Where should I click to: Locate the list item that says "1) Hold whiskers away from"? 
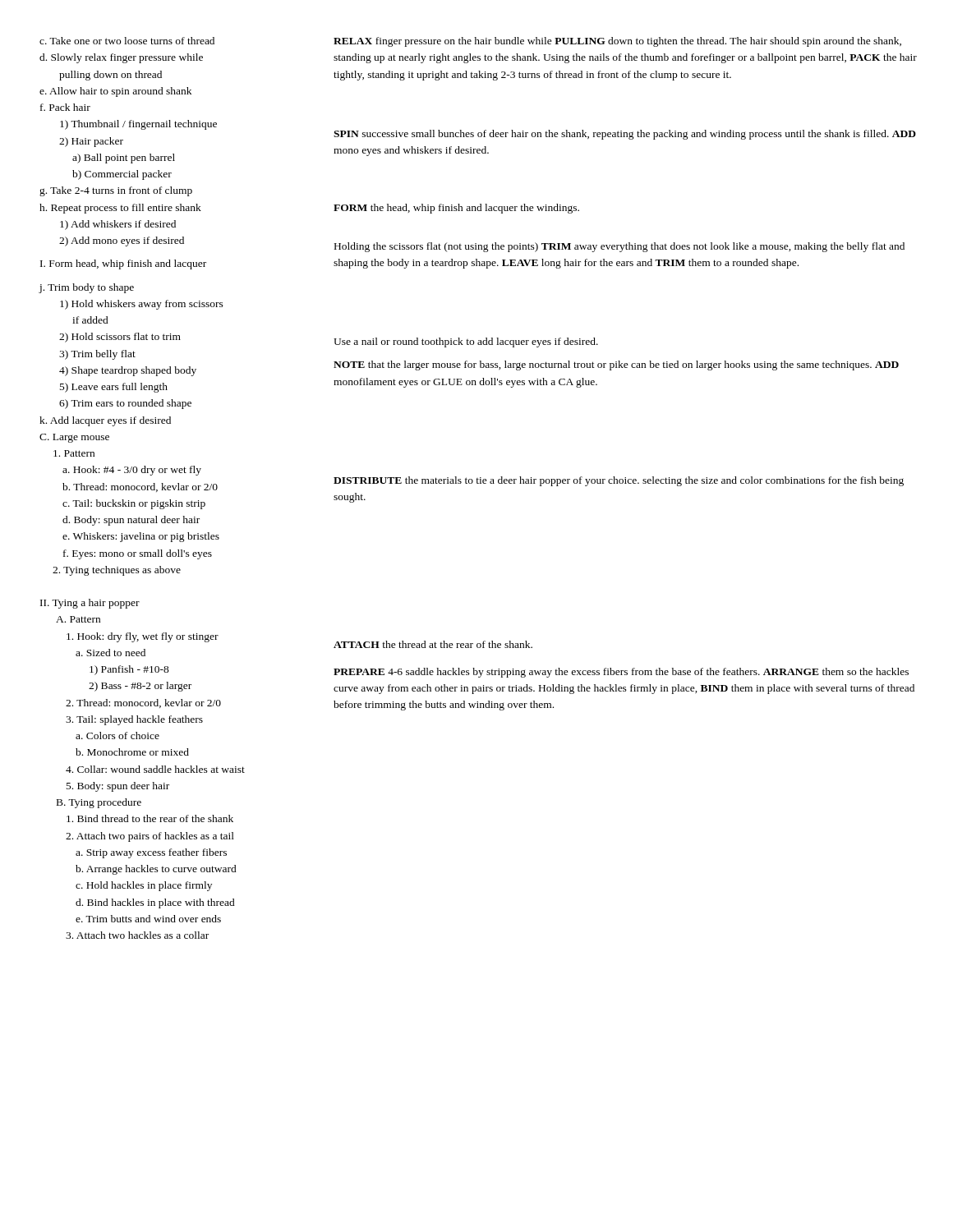coord(141,303)
